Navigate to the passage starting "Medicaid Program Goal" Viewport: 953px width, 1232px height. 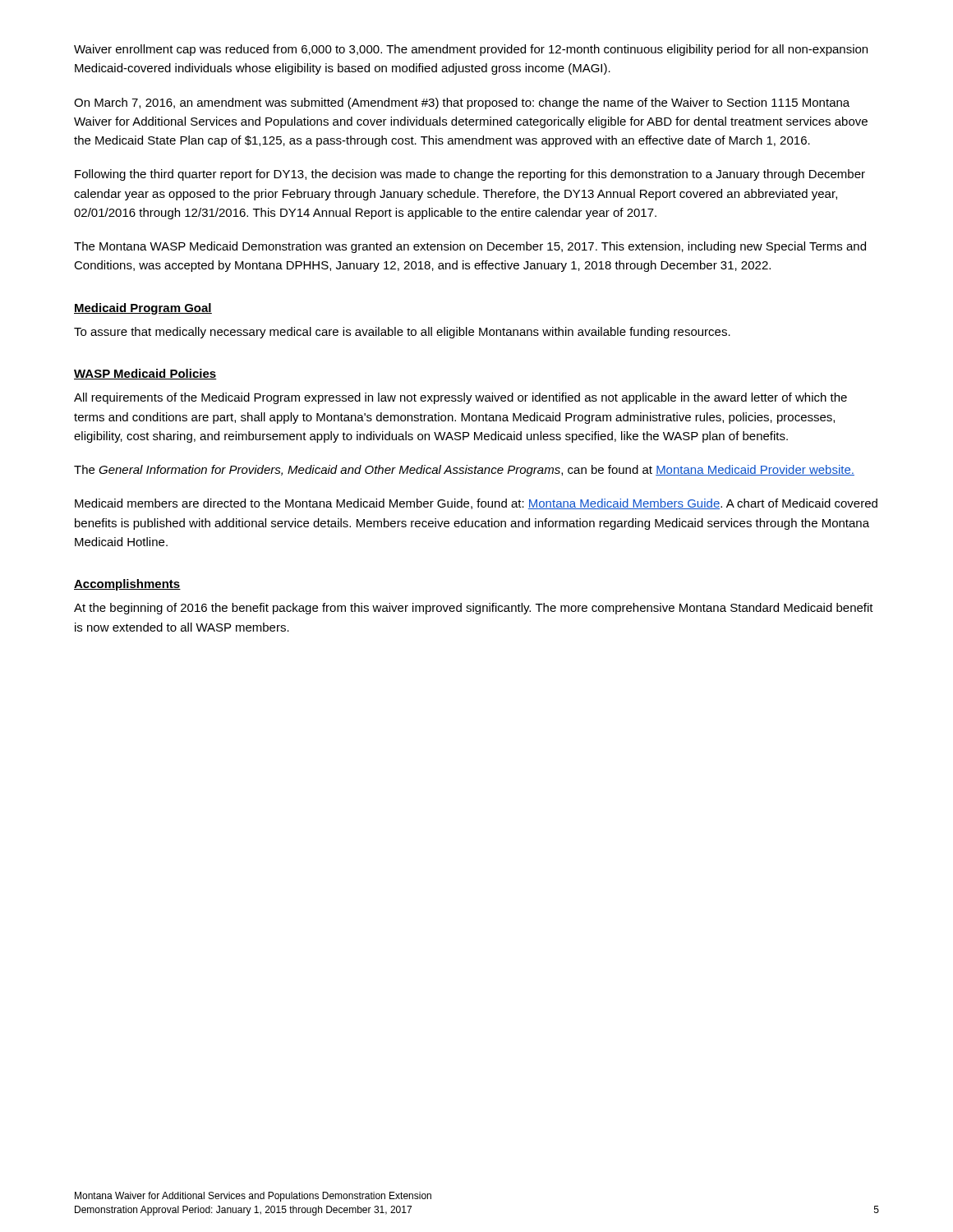143,307
